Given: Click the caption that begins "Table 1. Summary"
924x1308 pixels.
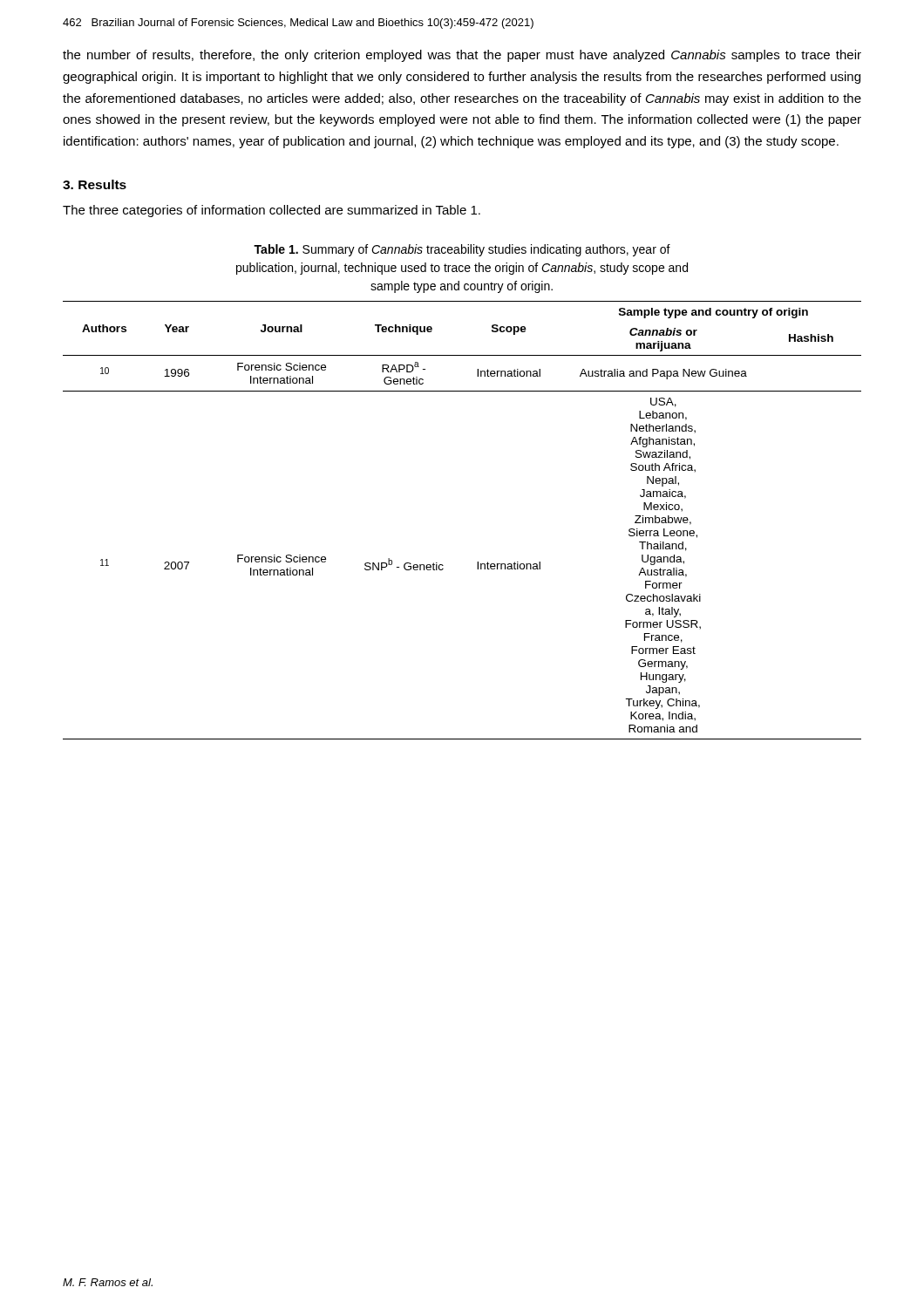Looking at the screenshot, I should pos(462,267).
